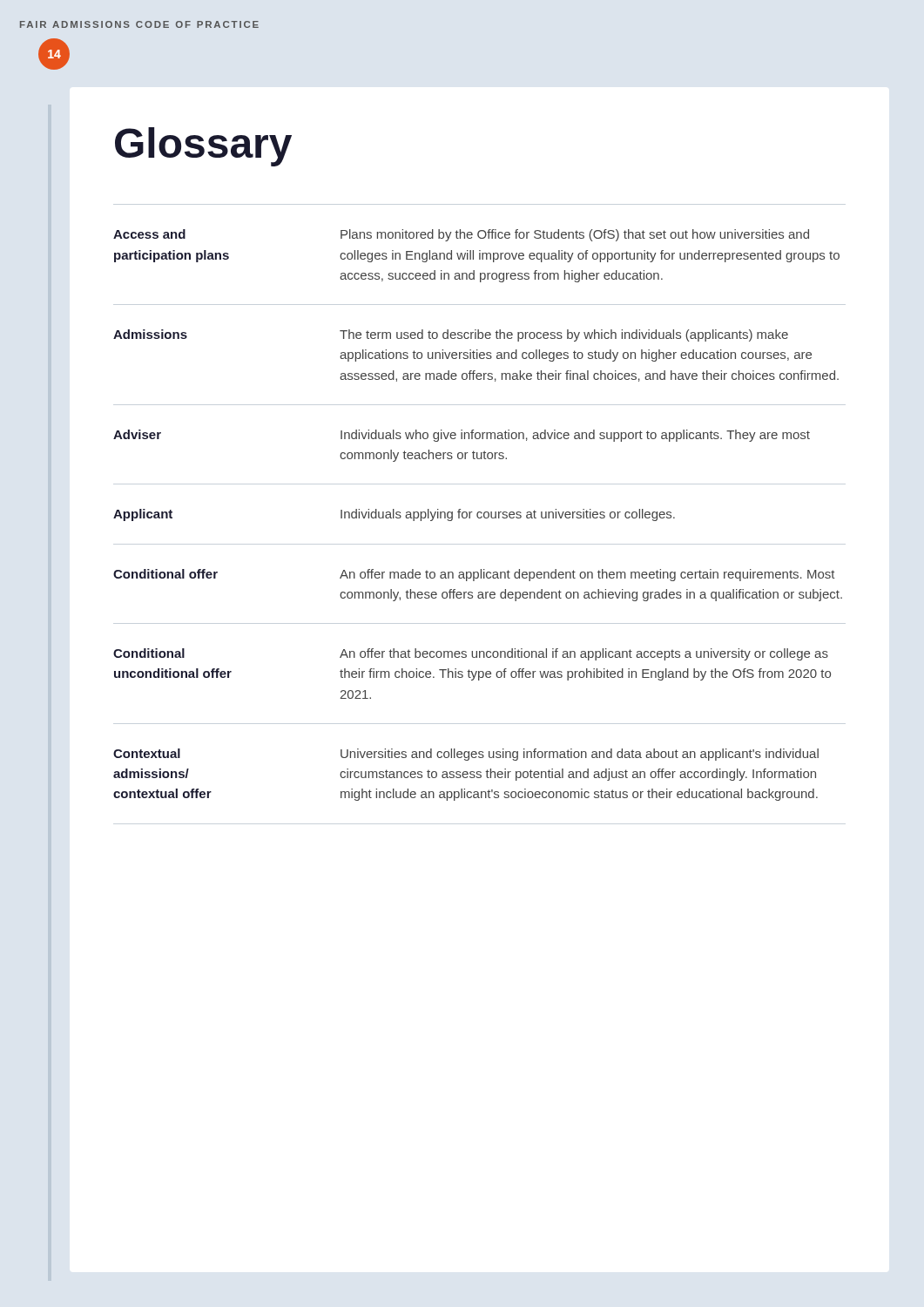
Task: Select the table that reads "Conditional unconditional offer"
Action: point(479,514)
